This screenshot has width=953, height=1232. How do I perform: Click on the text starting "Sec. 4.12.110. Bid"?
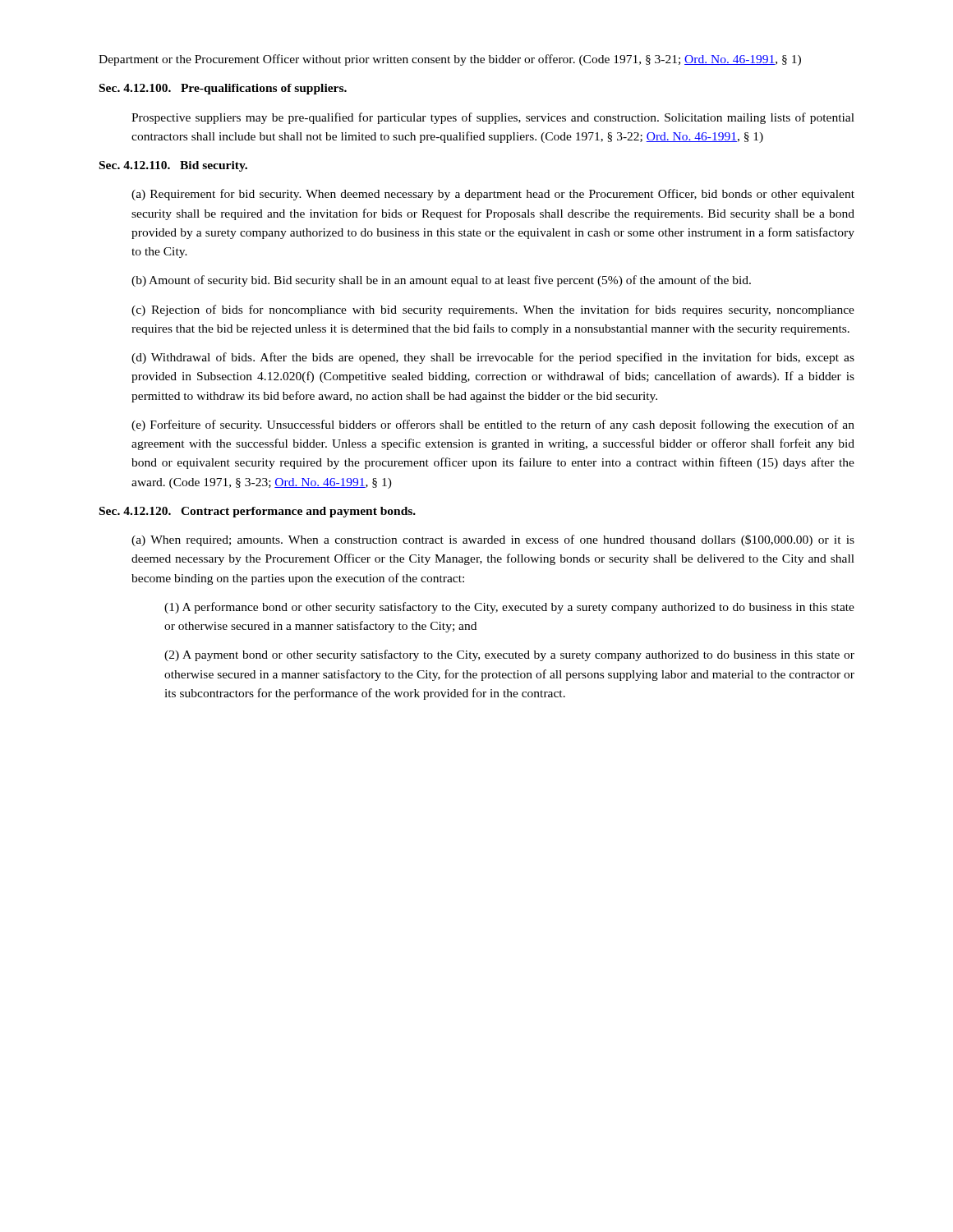pos(173,165)
